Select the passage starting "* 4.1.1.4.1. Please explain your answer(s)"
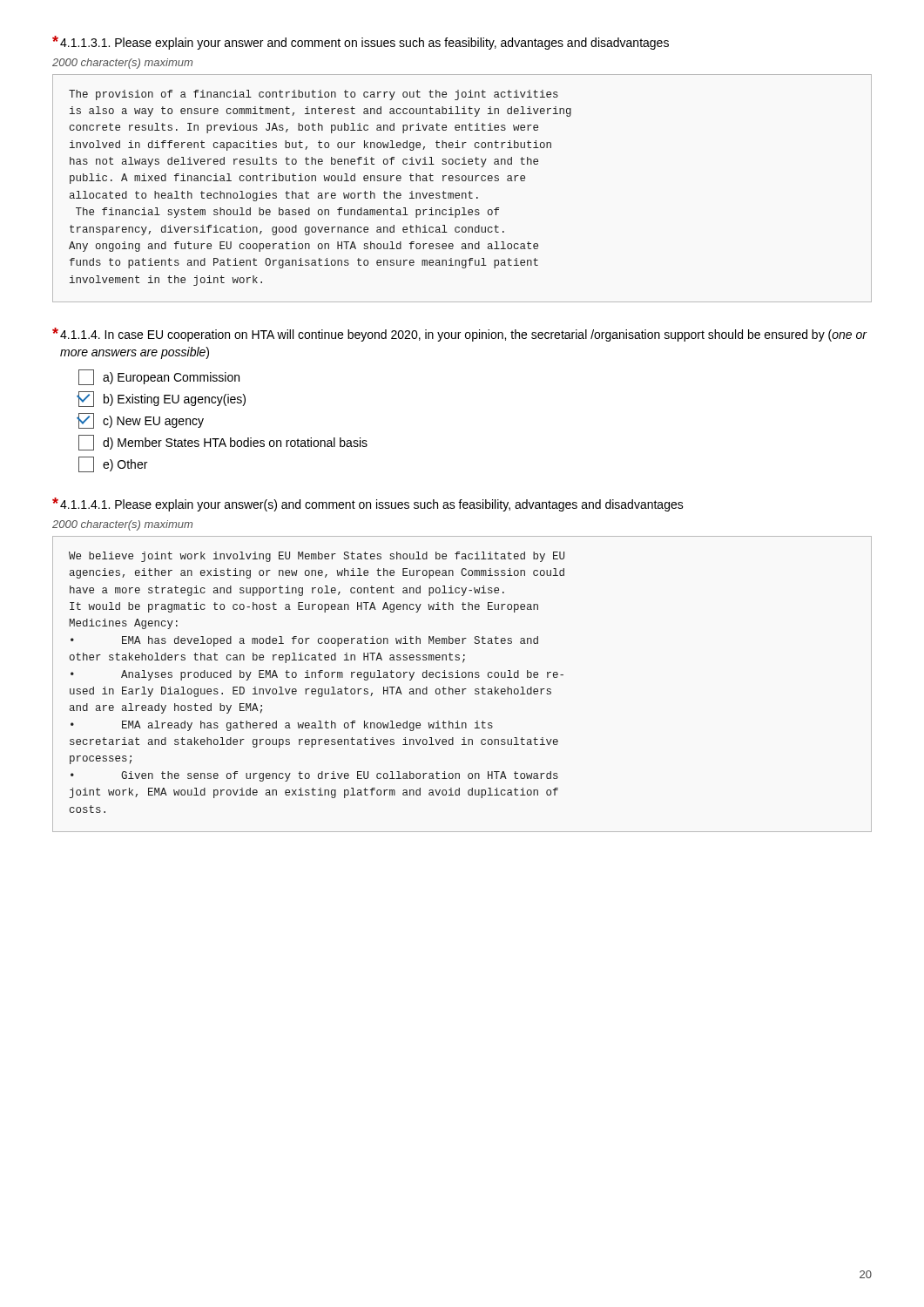 [368, 505]
